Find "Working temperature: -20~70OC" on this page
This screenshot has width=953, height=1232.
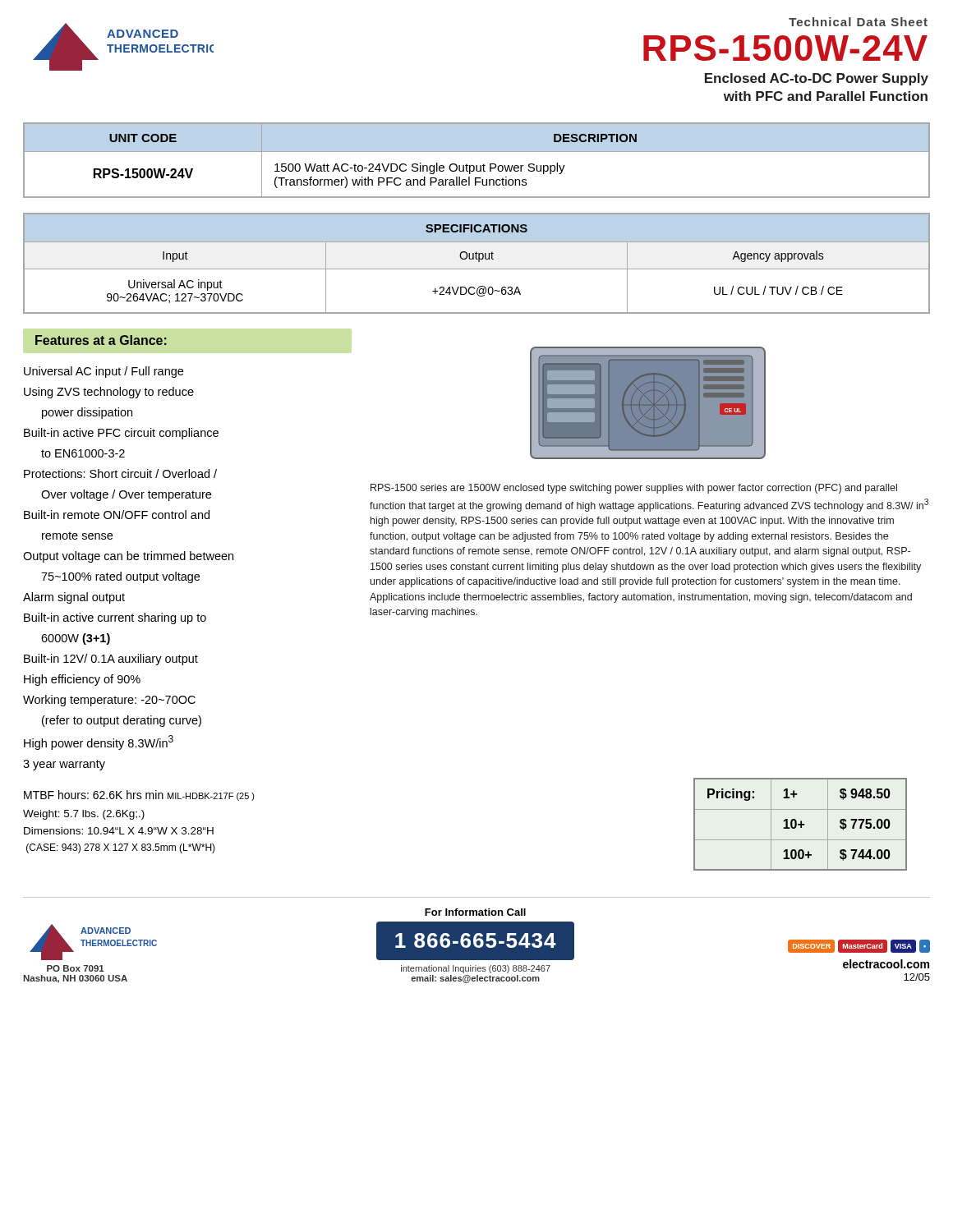click(x=109, y=700)
